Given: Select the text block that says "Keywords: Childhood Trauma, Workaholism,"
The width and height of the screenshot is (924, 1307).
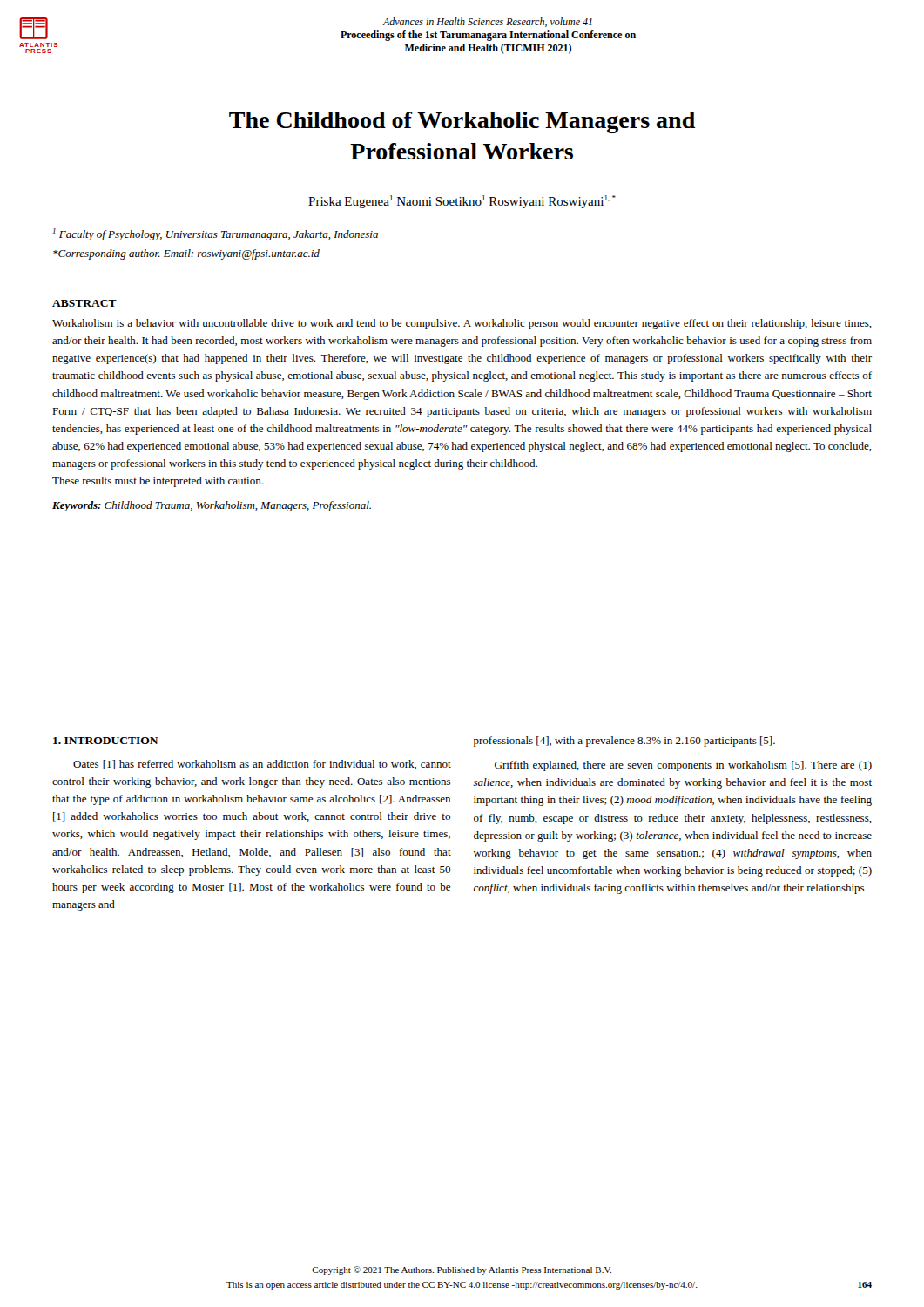Looking at the screenshot, I should [212, 505].
